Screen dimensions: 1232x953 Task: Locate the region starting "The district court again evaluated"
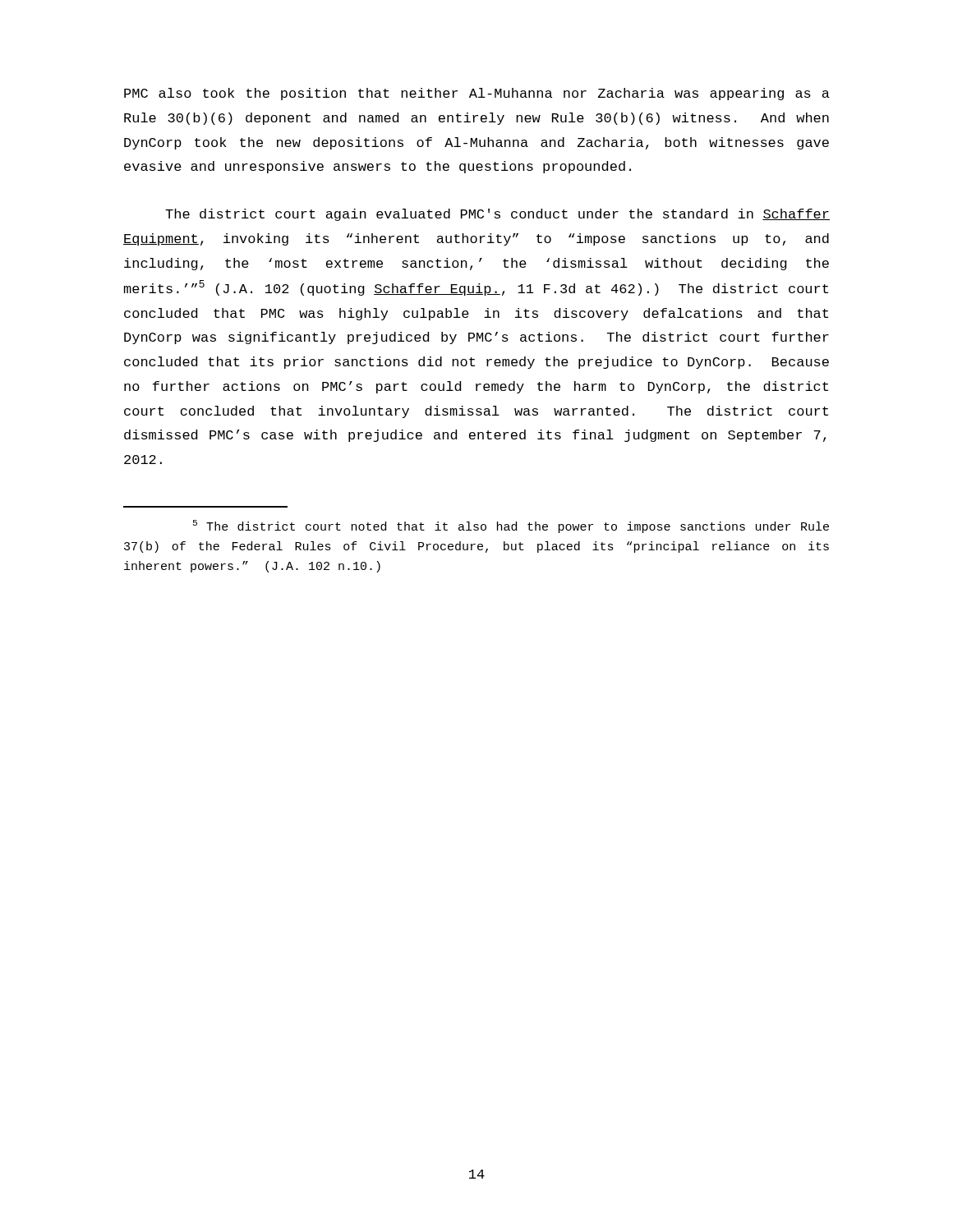point(476,338)
